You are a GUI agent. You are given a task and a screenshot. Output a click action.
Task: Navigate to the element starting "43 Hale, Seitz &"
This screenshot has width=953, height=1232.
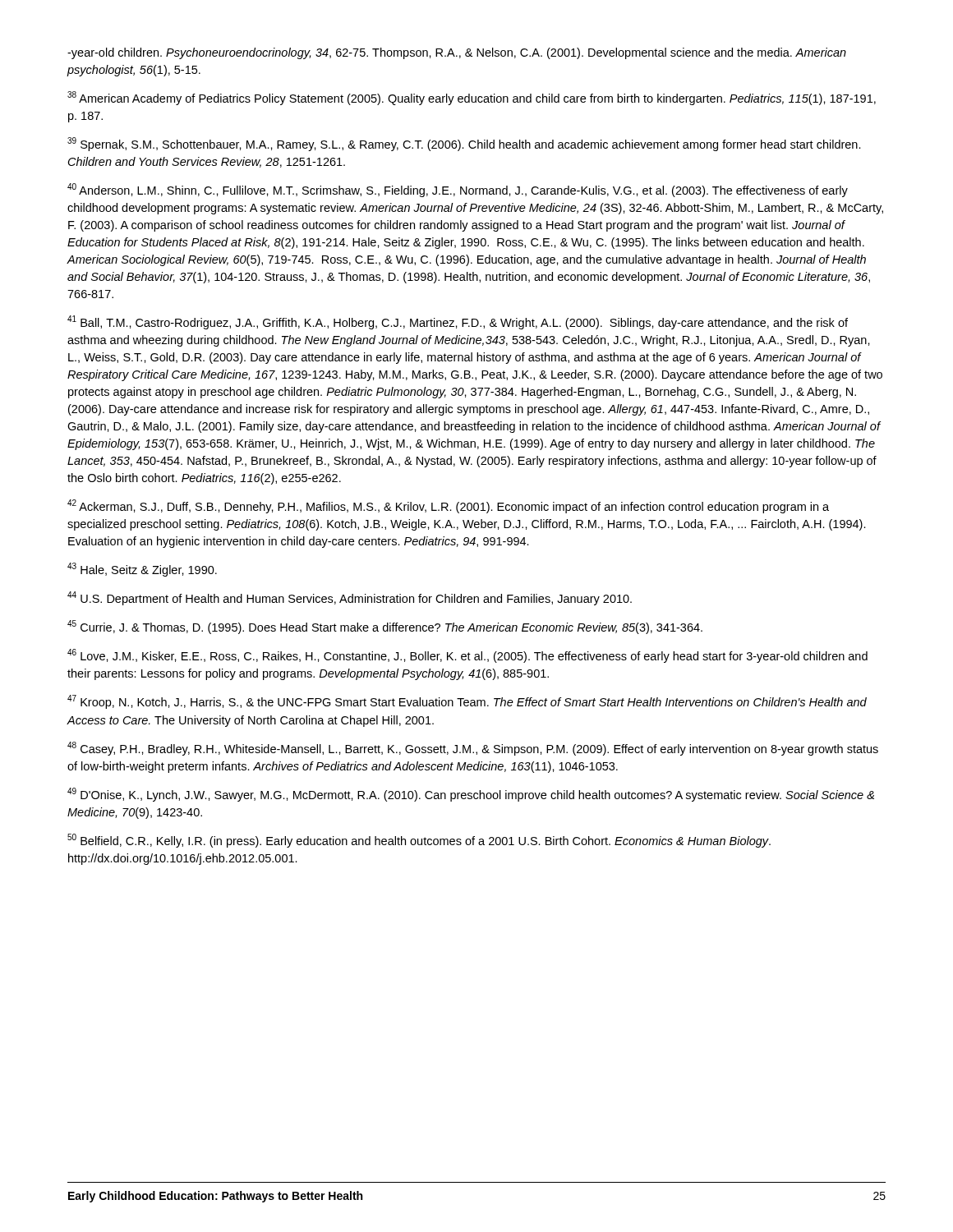pos(142,570)
